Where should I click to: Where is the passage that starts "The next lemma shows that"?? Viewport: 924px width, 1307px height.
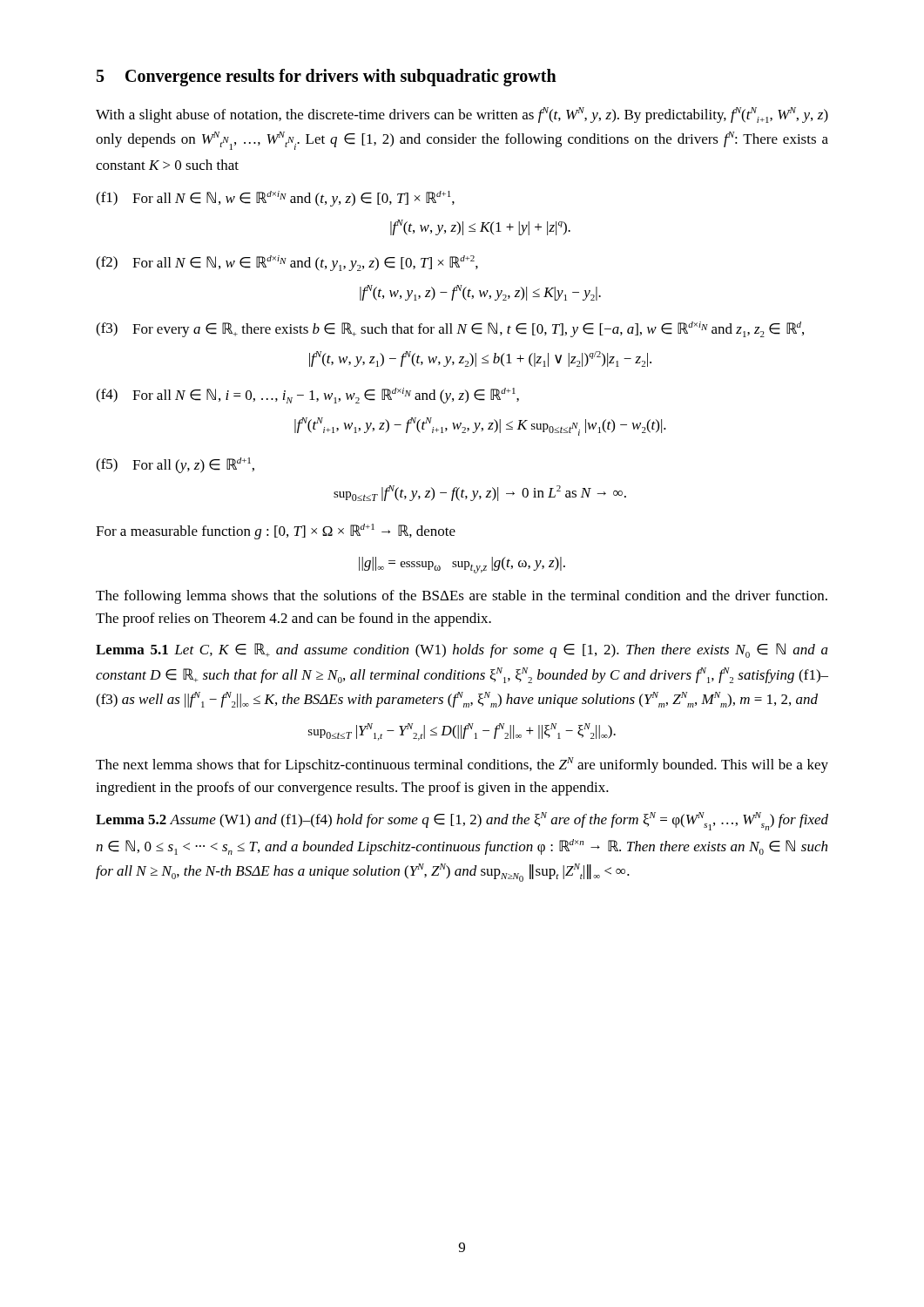(x=462, y=776)
